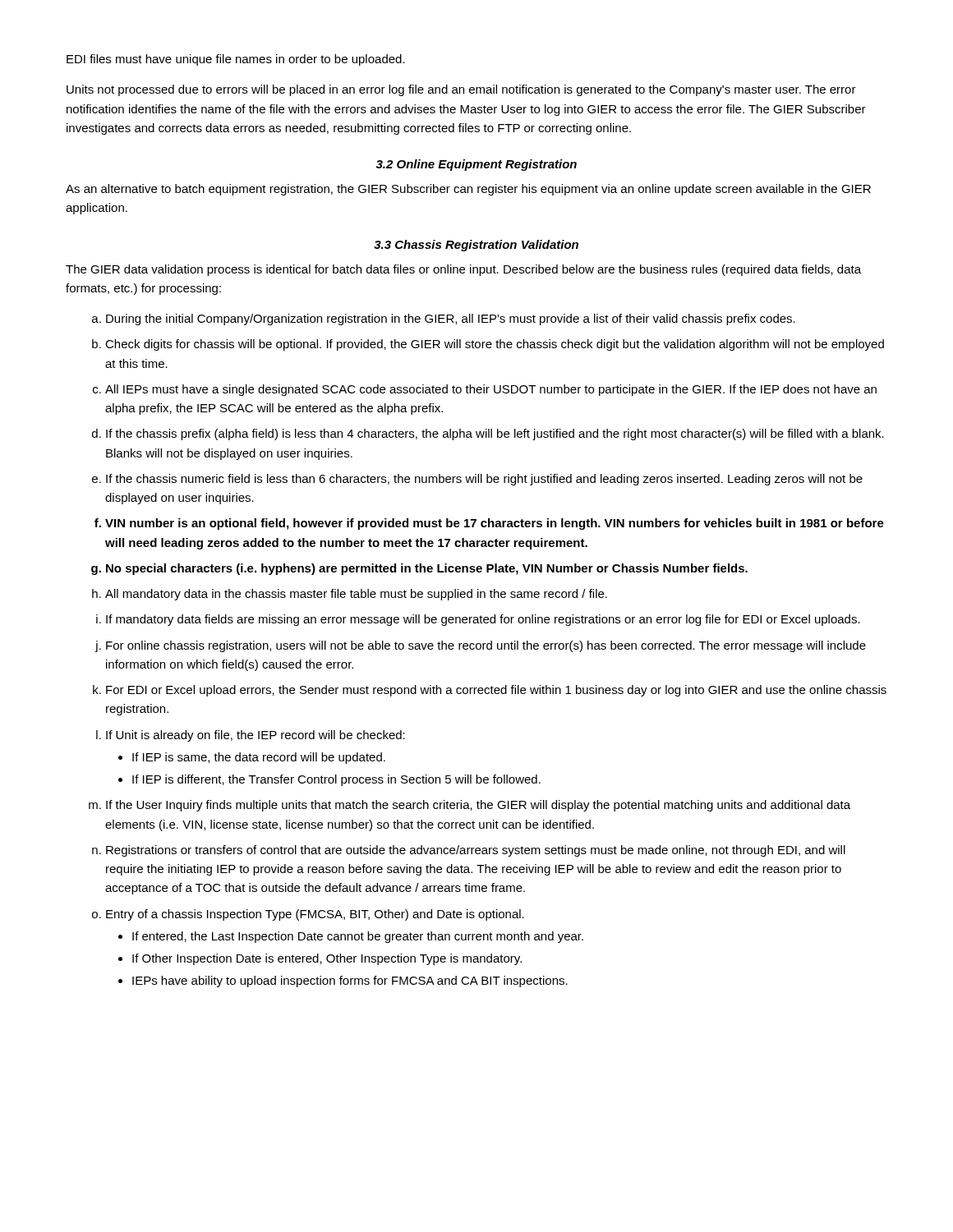Locate the block of text that opens with "If the chassis numeric"
Screen dimensions: 1232x953
tap(484, 488)
